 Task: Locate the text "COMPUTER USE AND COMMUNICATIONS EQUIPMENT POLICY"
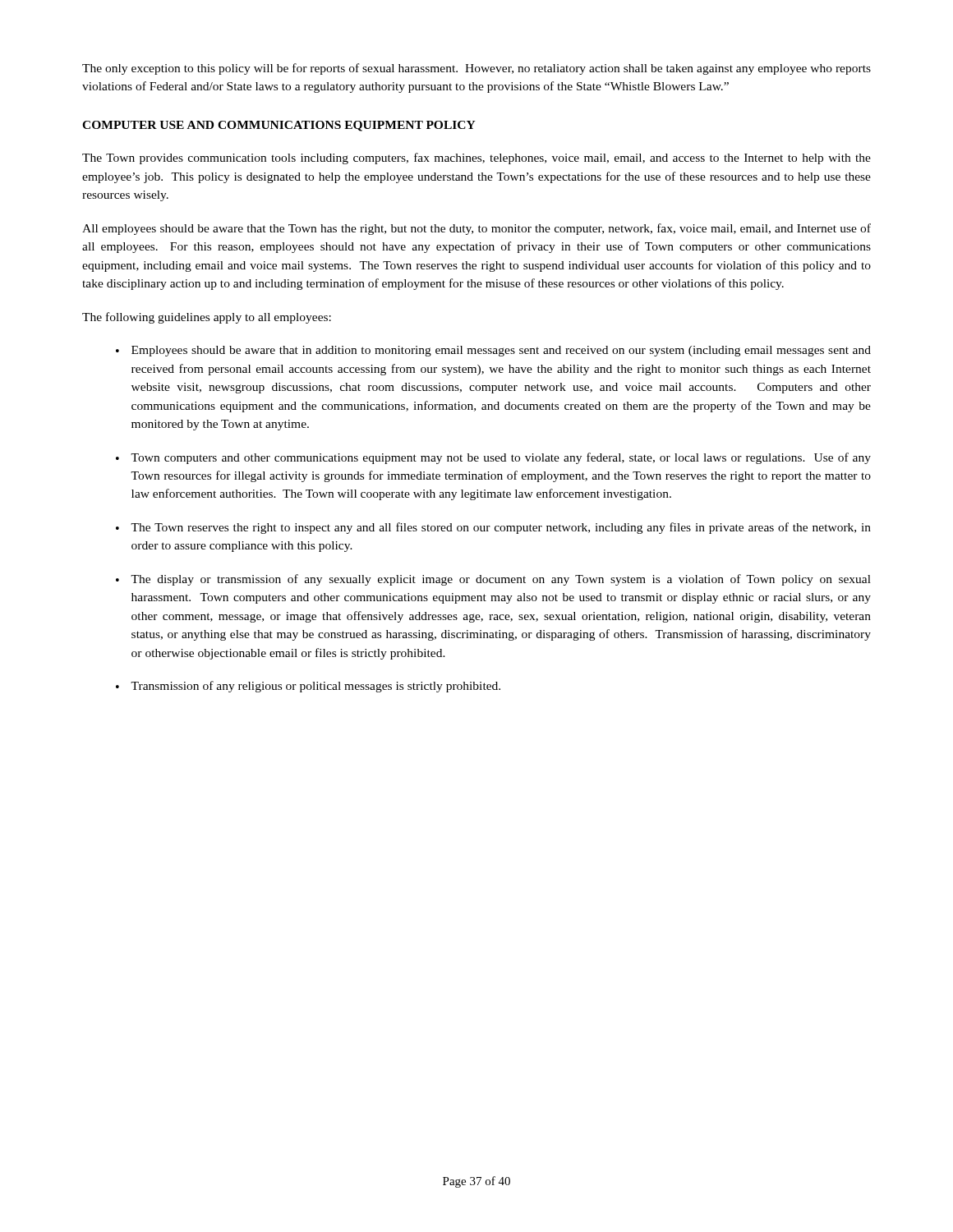coord(279,124)
